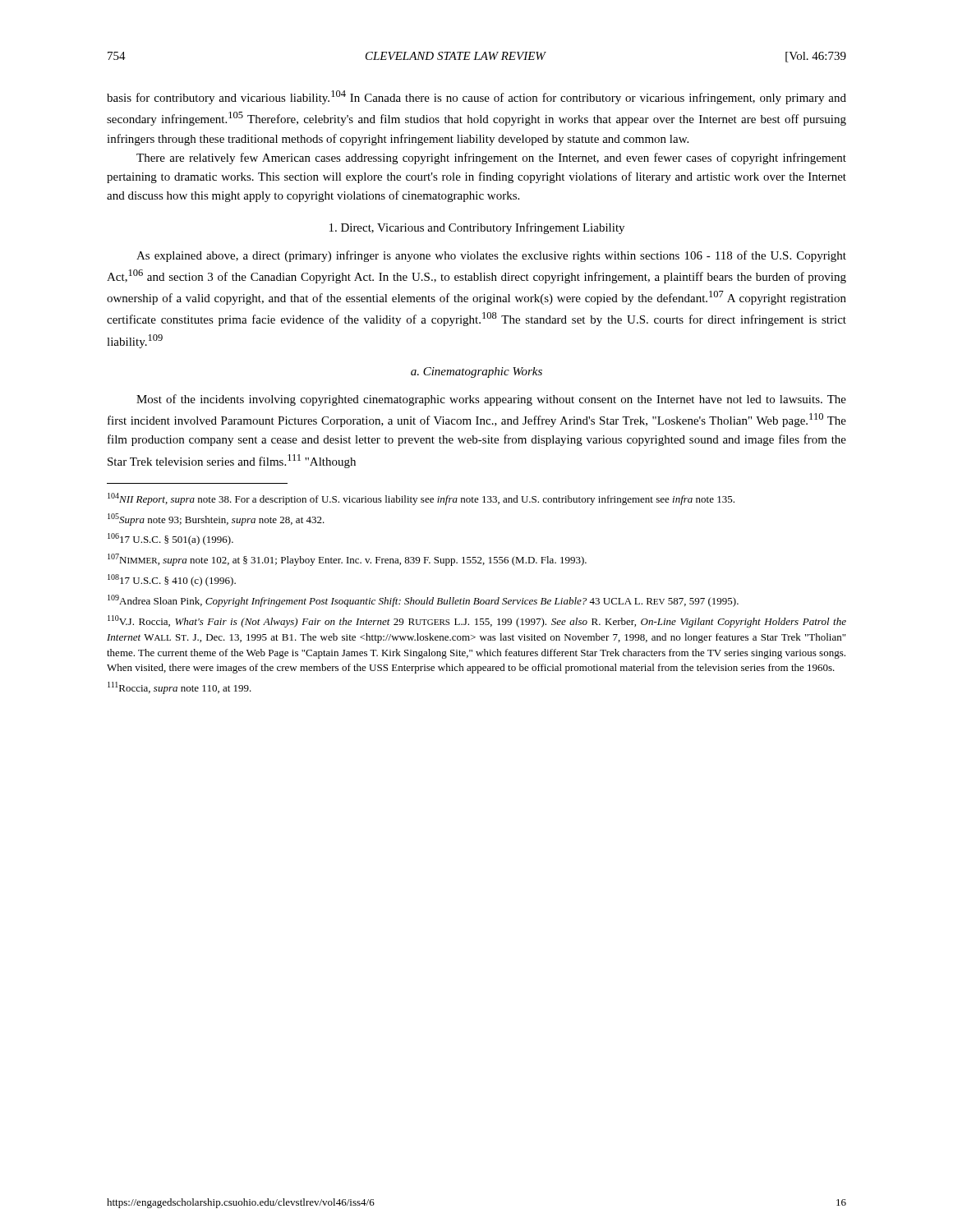
Task: Point to the block beginning "105Supra note 93;"
Action: (216, 519)
